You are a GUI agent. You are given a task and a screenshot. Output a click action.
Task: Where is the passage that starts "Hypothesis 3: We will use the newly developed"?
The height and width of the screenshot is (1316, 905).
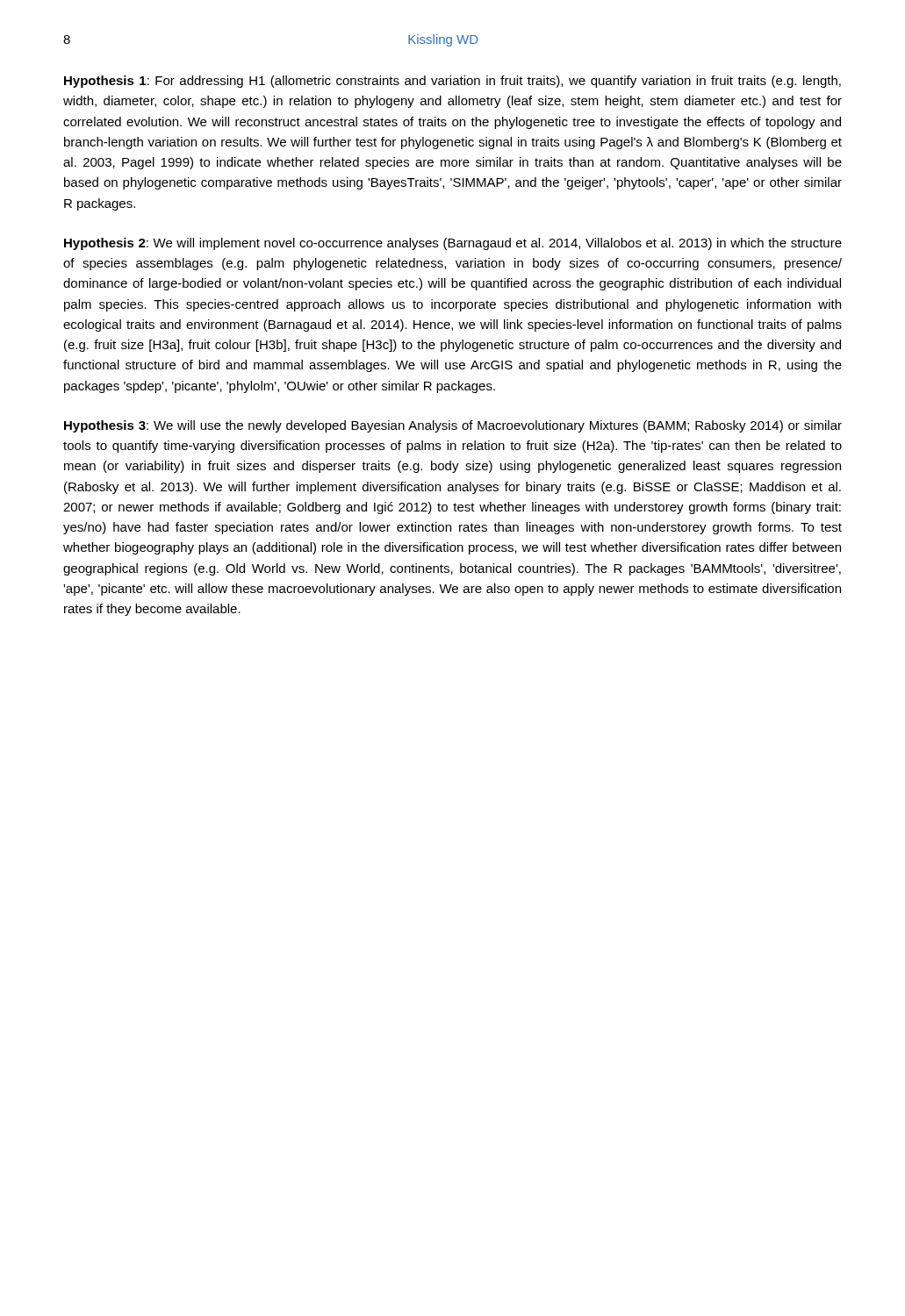[x=452, y=517]
